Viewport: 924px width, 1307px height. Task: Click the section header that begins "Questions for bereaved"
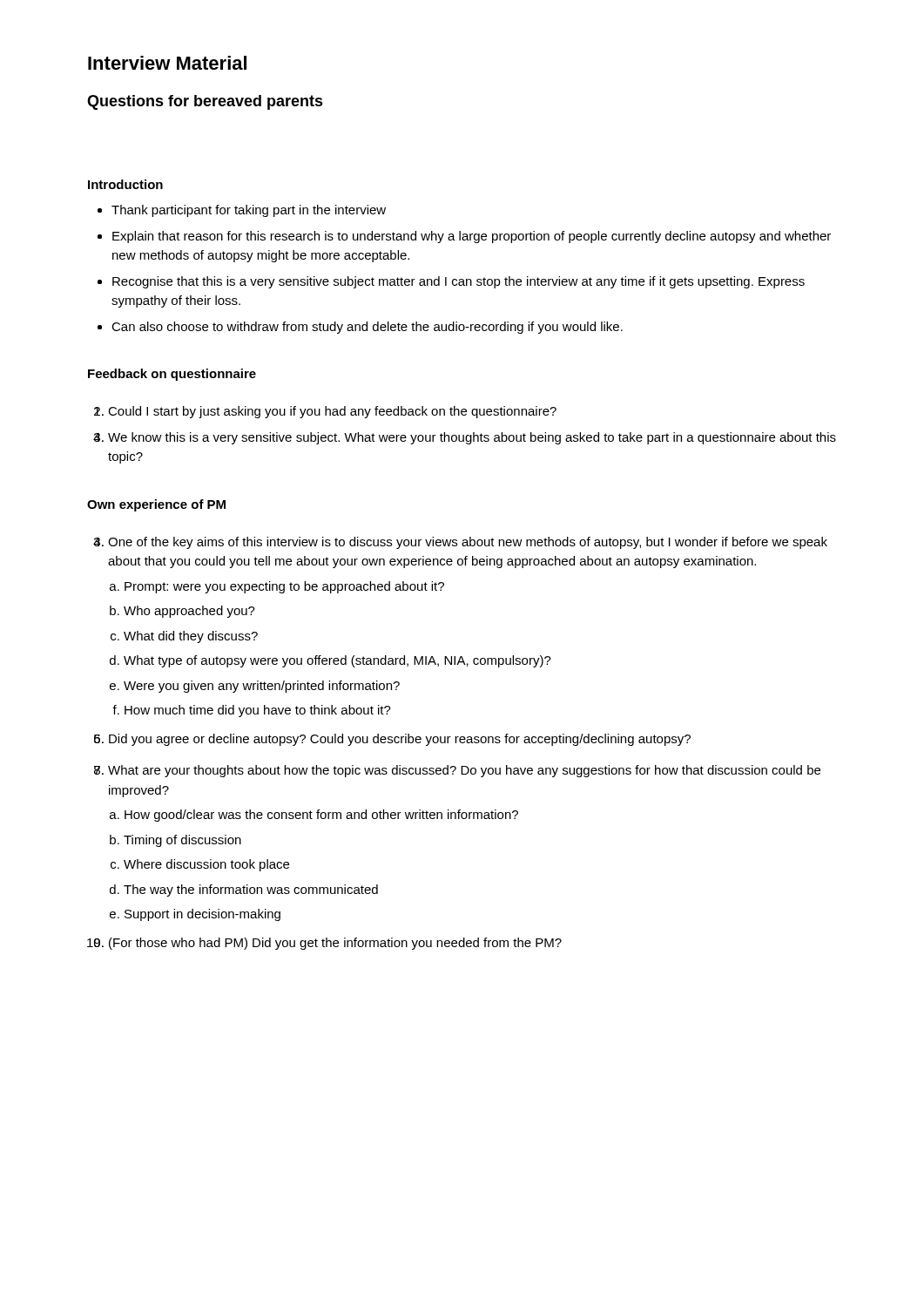click(205, 101)
